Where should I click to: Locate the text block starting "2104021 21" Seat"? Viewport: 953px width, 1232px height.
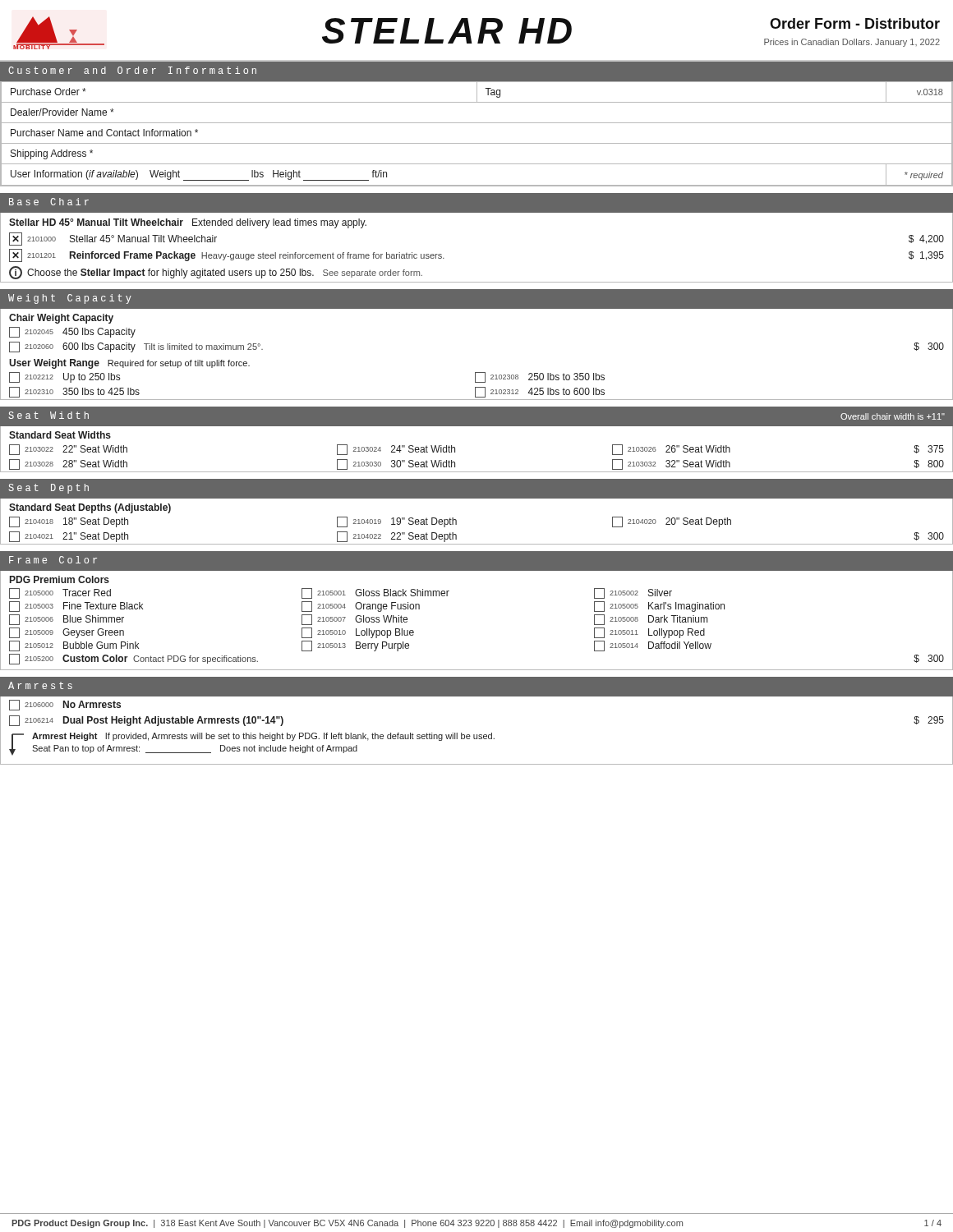476,536
